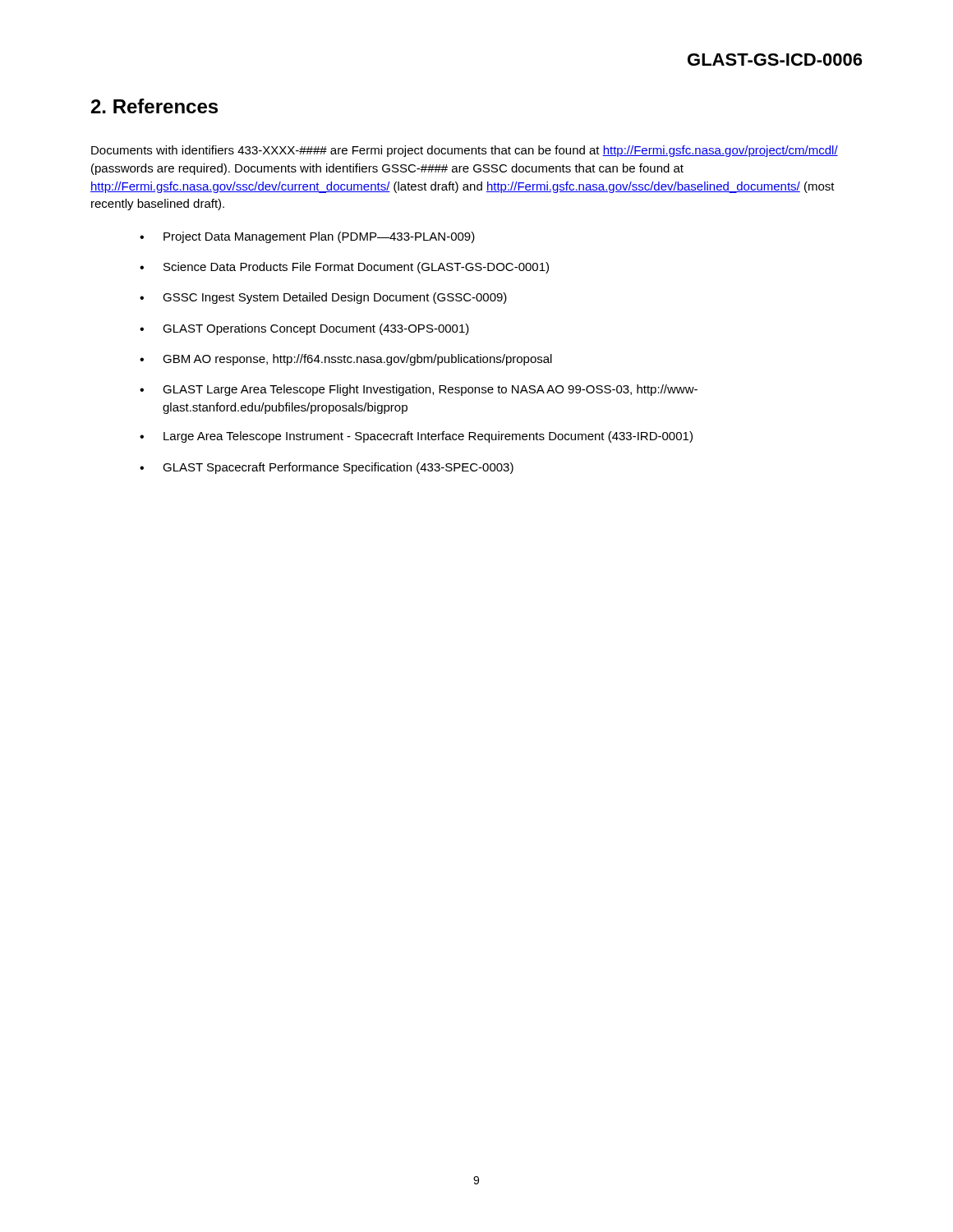Locate the block of text that opens with "• Project Data Management"
Screen dimensions: 1232x953
tap(307, 237)
